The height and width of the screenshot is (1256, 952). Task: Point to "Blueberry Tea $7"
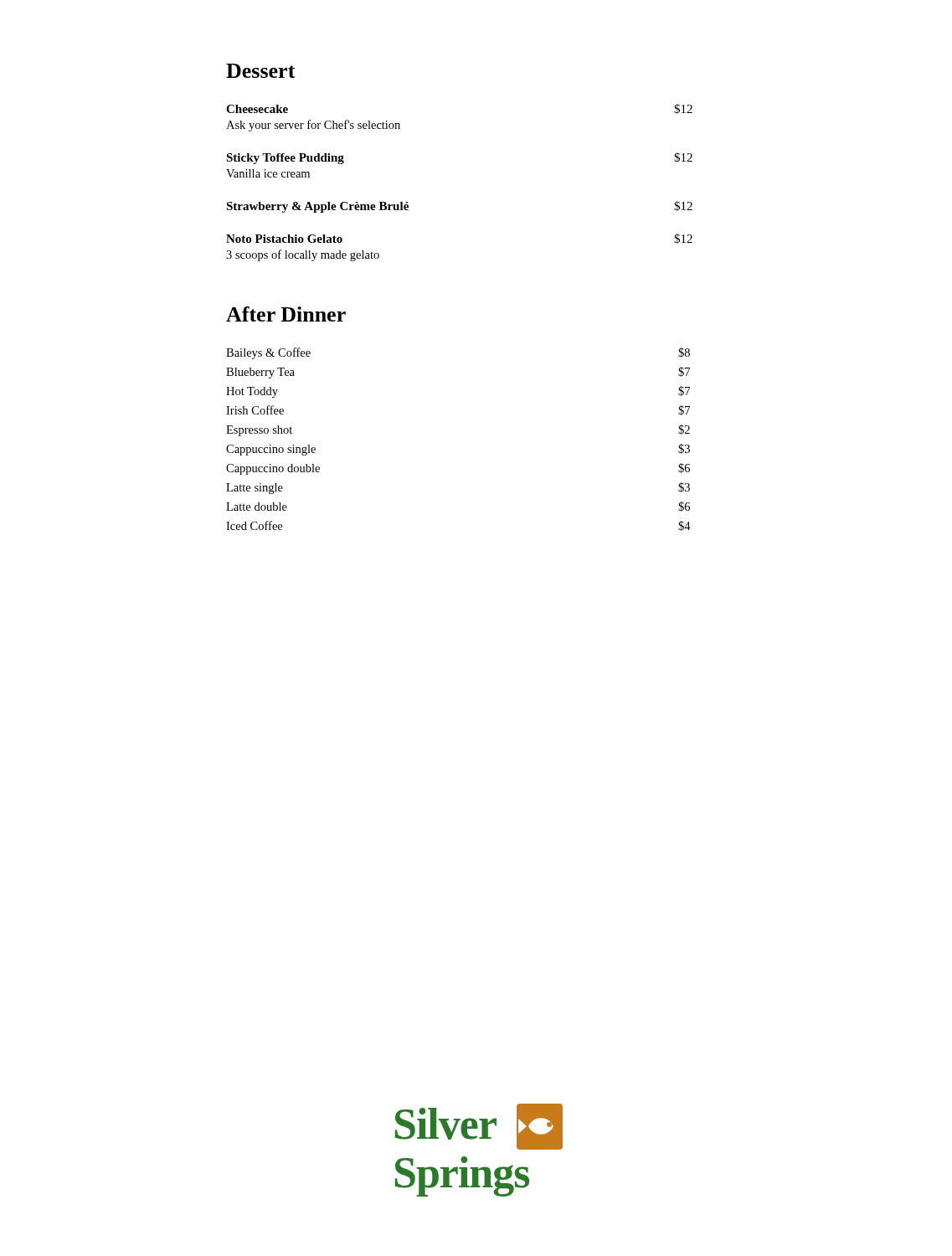(266, 372)
